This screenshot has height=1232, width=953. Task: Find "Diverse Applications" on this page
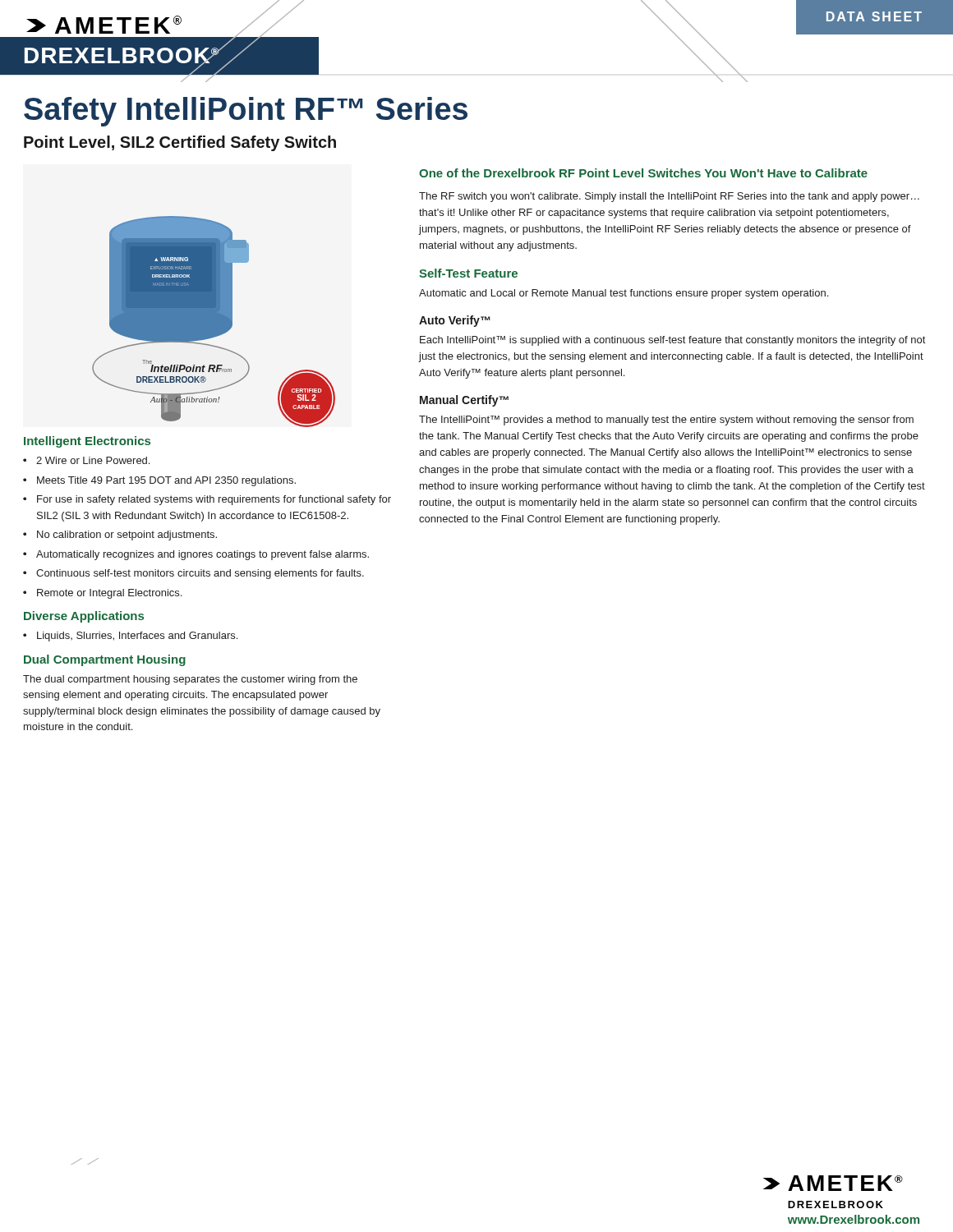[x=84, y=616]
